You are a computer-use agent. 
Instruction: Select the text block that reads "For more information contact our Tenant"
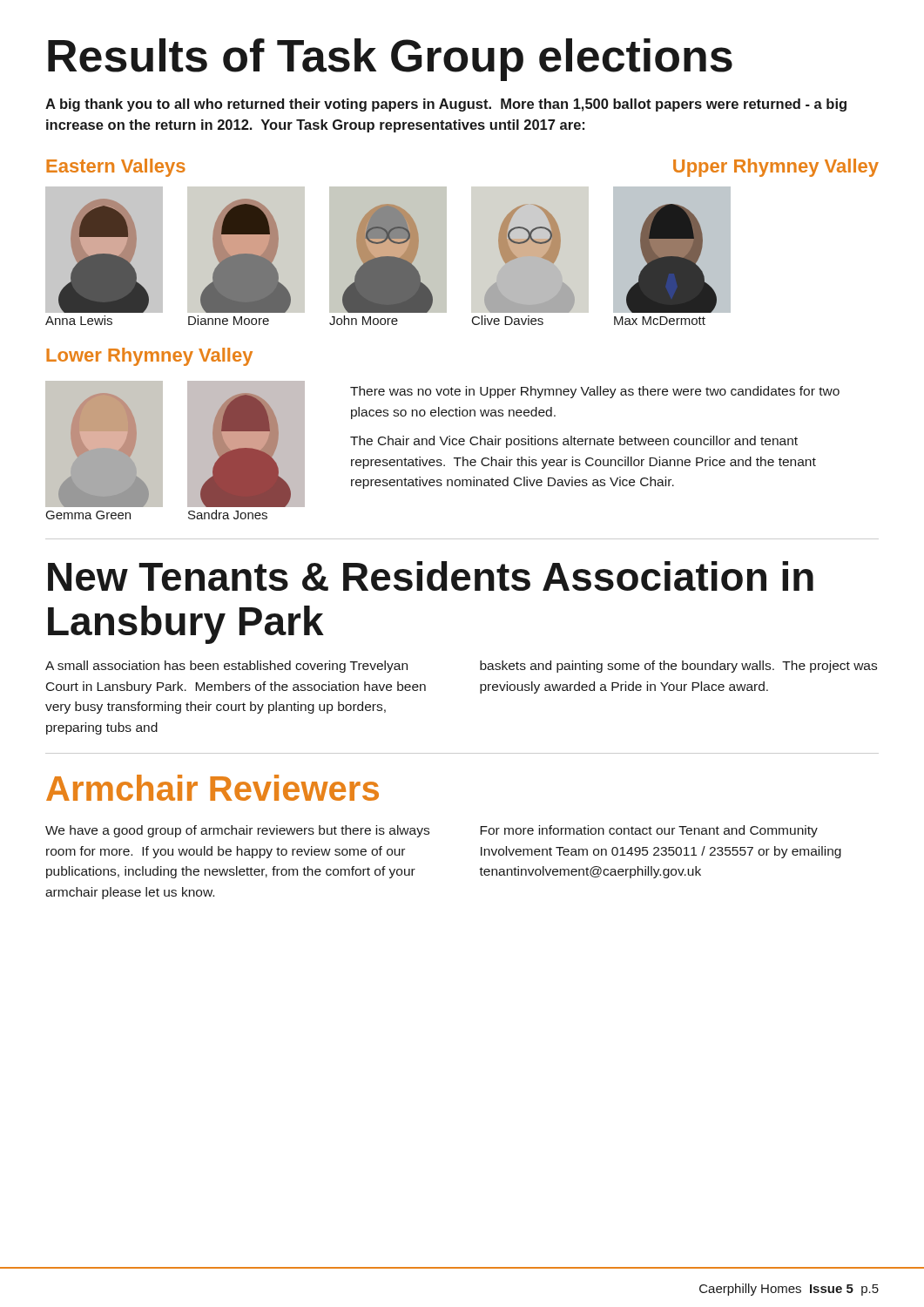coord(679,851)
